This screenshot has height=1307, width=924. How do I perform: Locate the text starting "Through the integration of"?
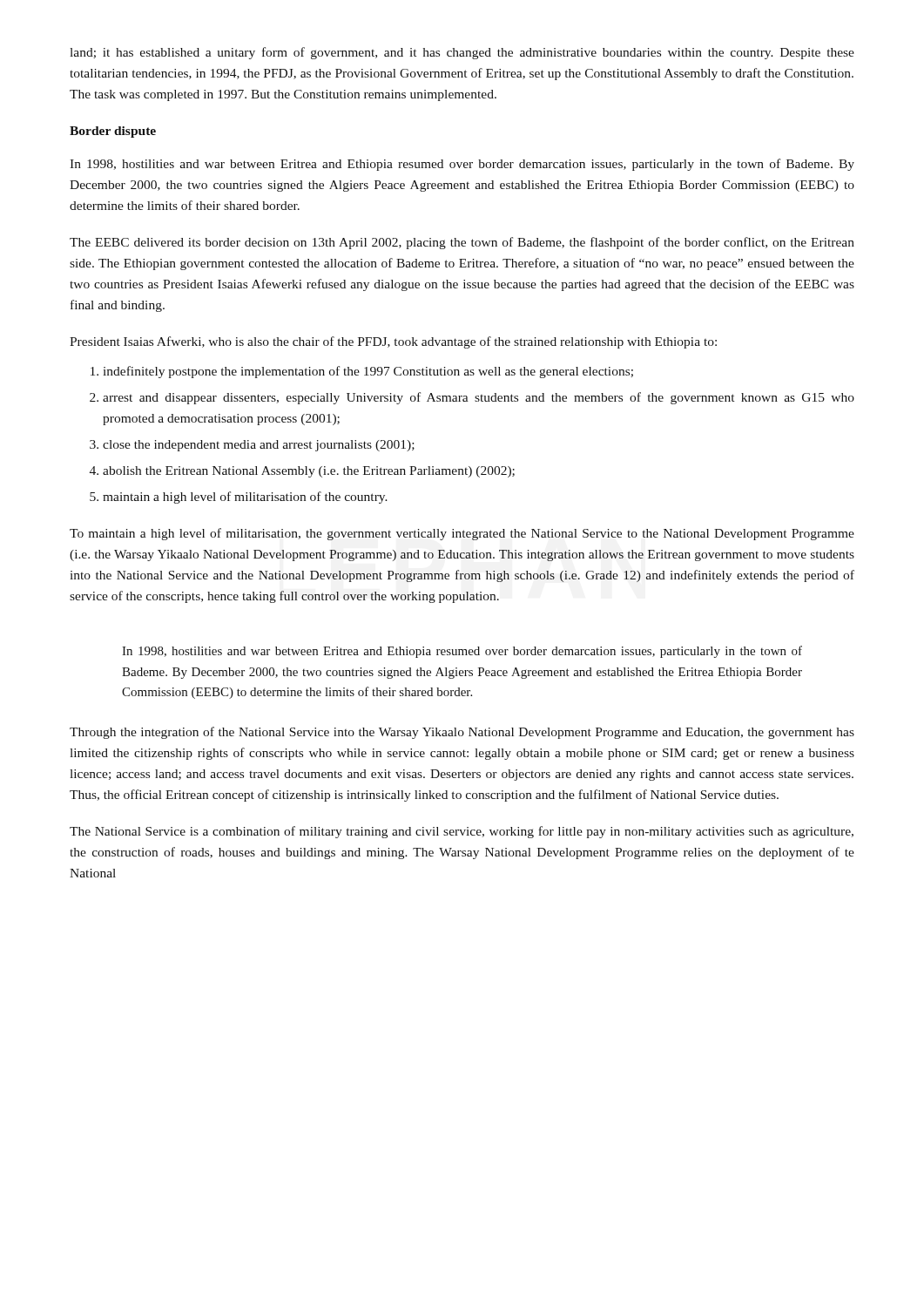pyautogui.click(x=462, y=763)
